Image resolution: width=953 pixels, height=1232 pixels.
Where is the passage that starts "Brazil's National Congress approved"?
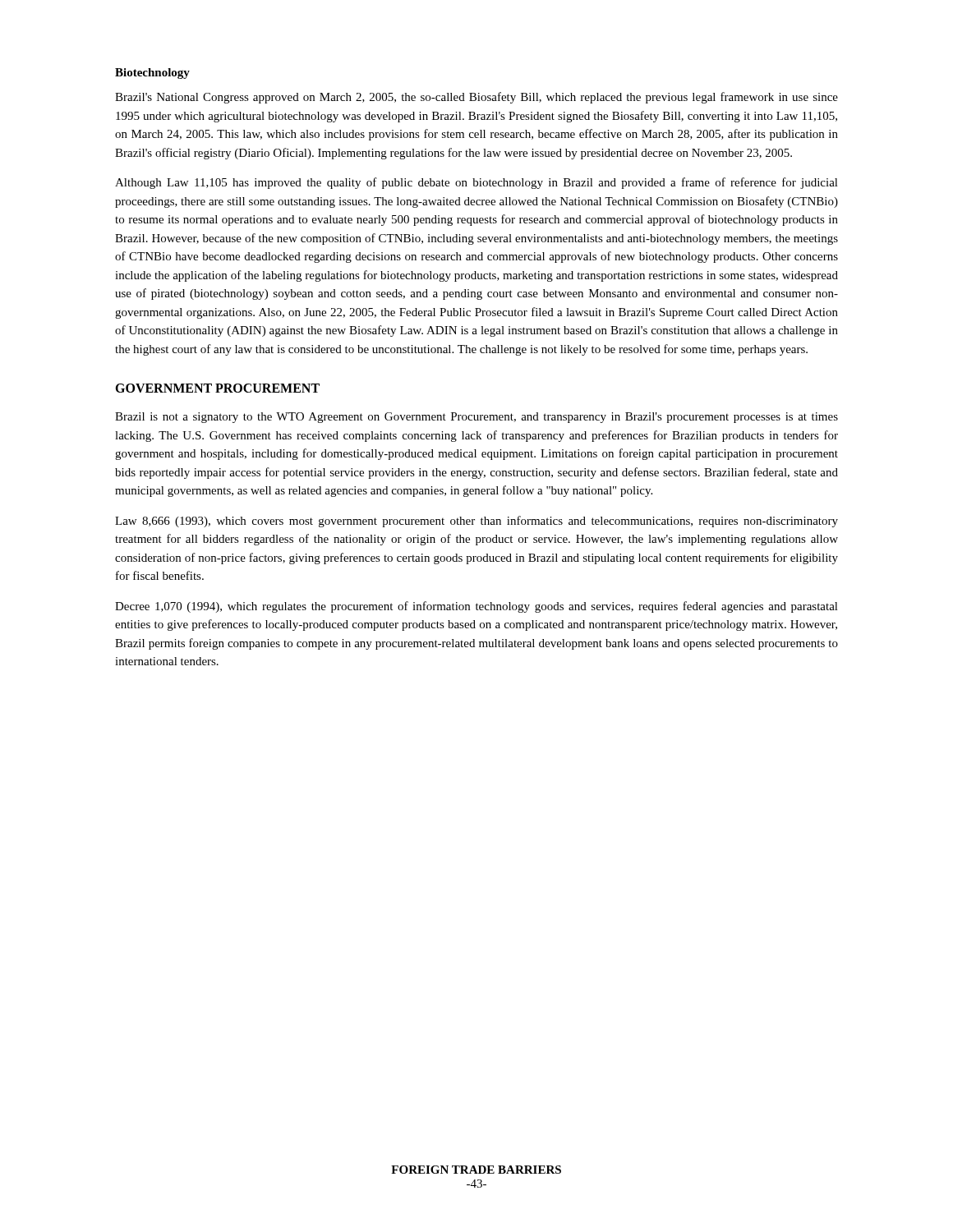coord(476,125)
